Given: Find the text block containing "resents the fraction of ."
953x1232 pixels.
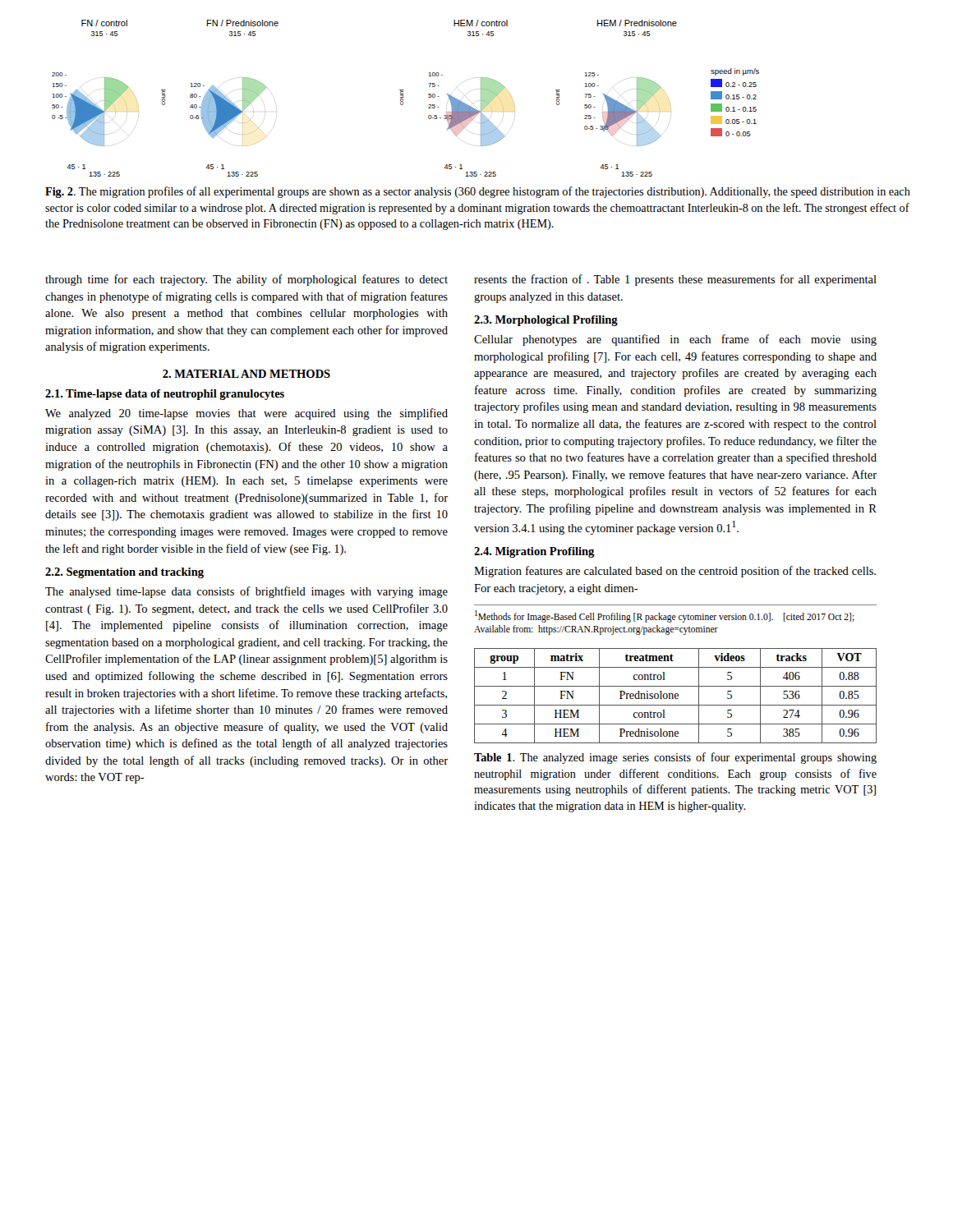Looking at the screenshot, I should point(675,288).
